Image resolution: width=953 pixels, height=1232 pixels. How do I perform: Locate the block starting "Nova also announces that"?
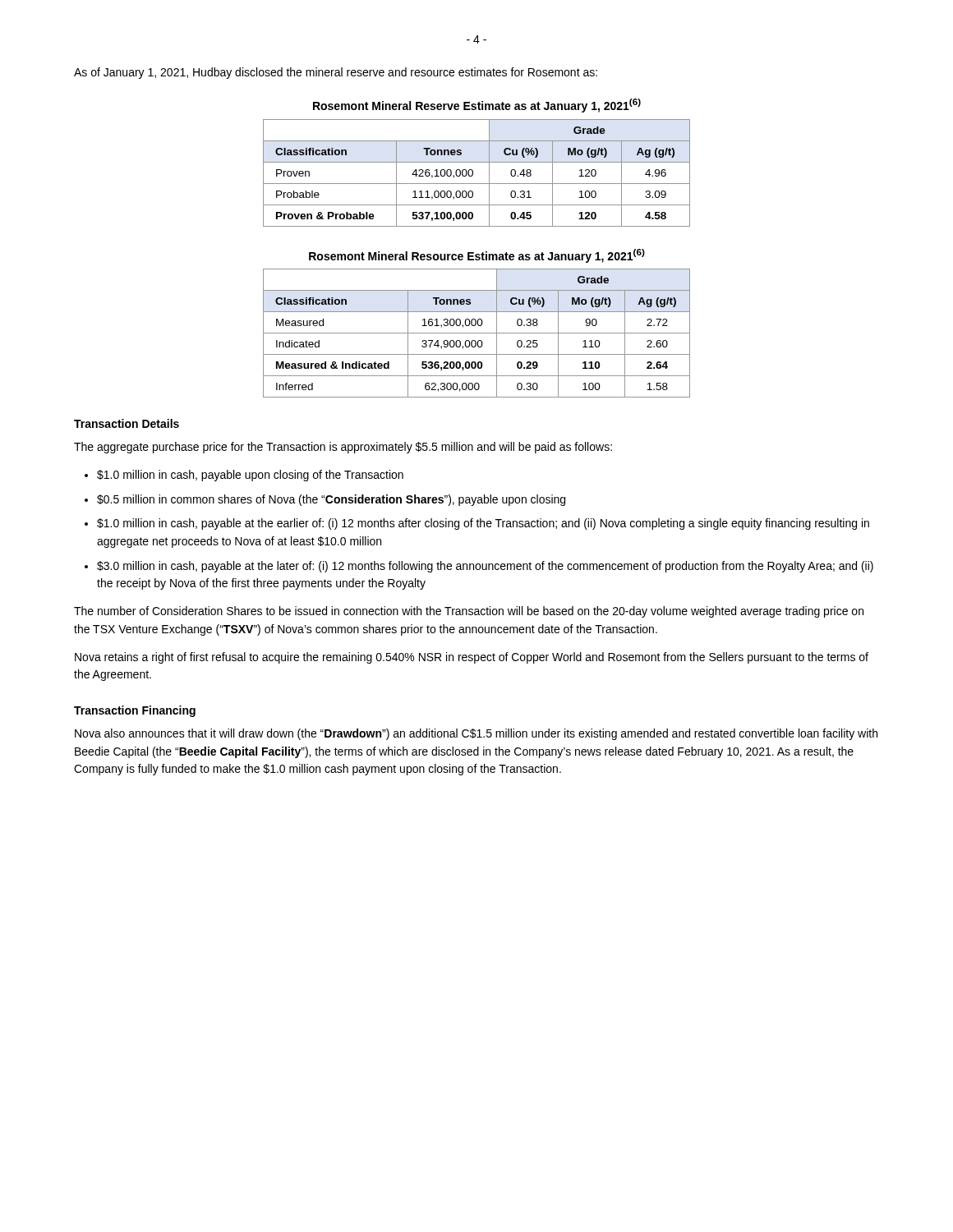pyautogui.click(x=476, y=751)
